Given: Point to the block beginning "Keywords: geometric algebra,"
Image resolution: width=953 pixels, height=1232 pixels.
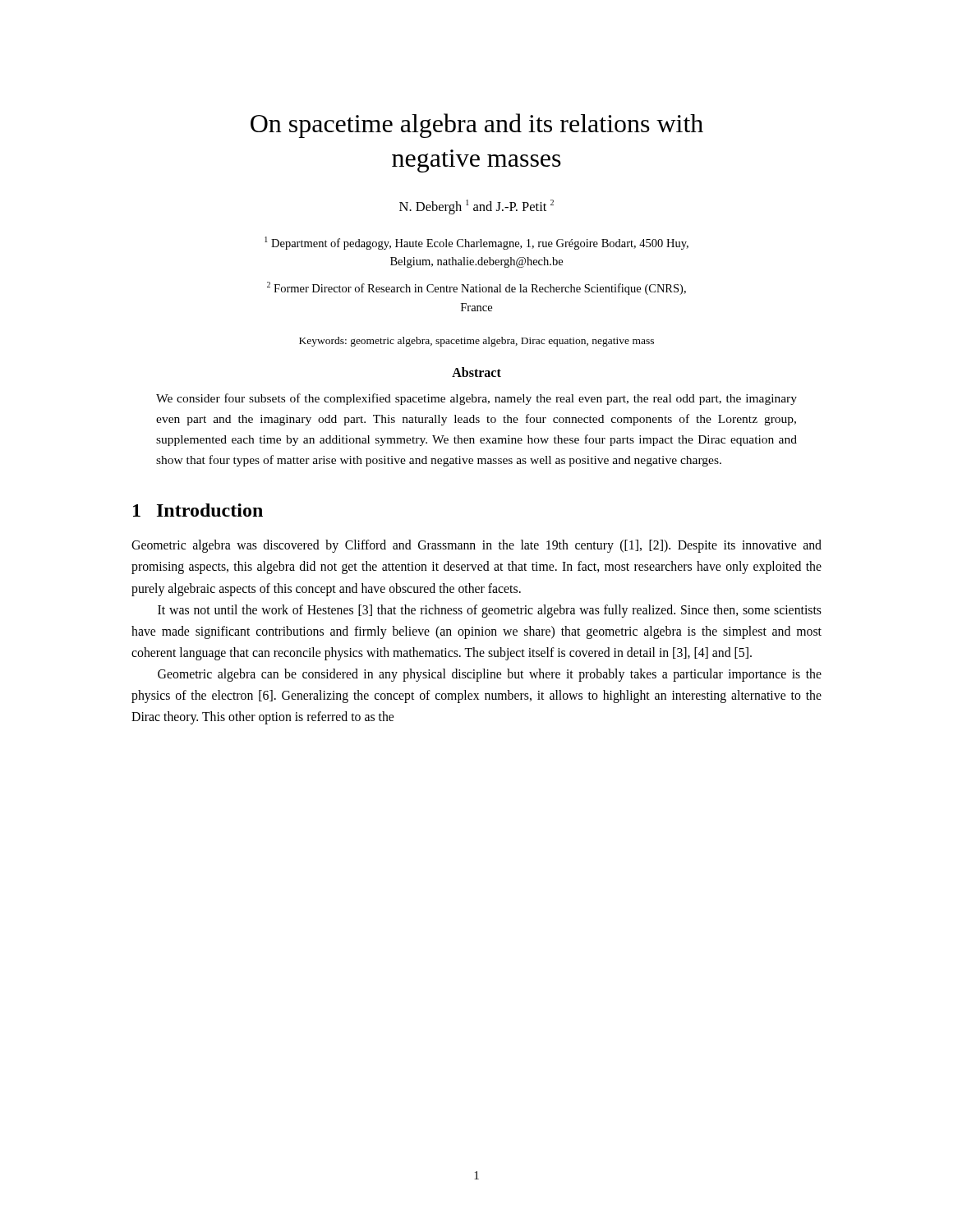Looking at the screenshot, I should (x=476, y=341).
